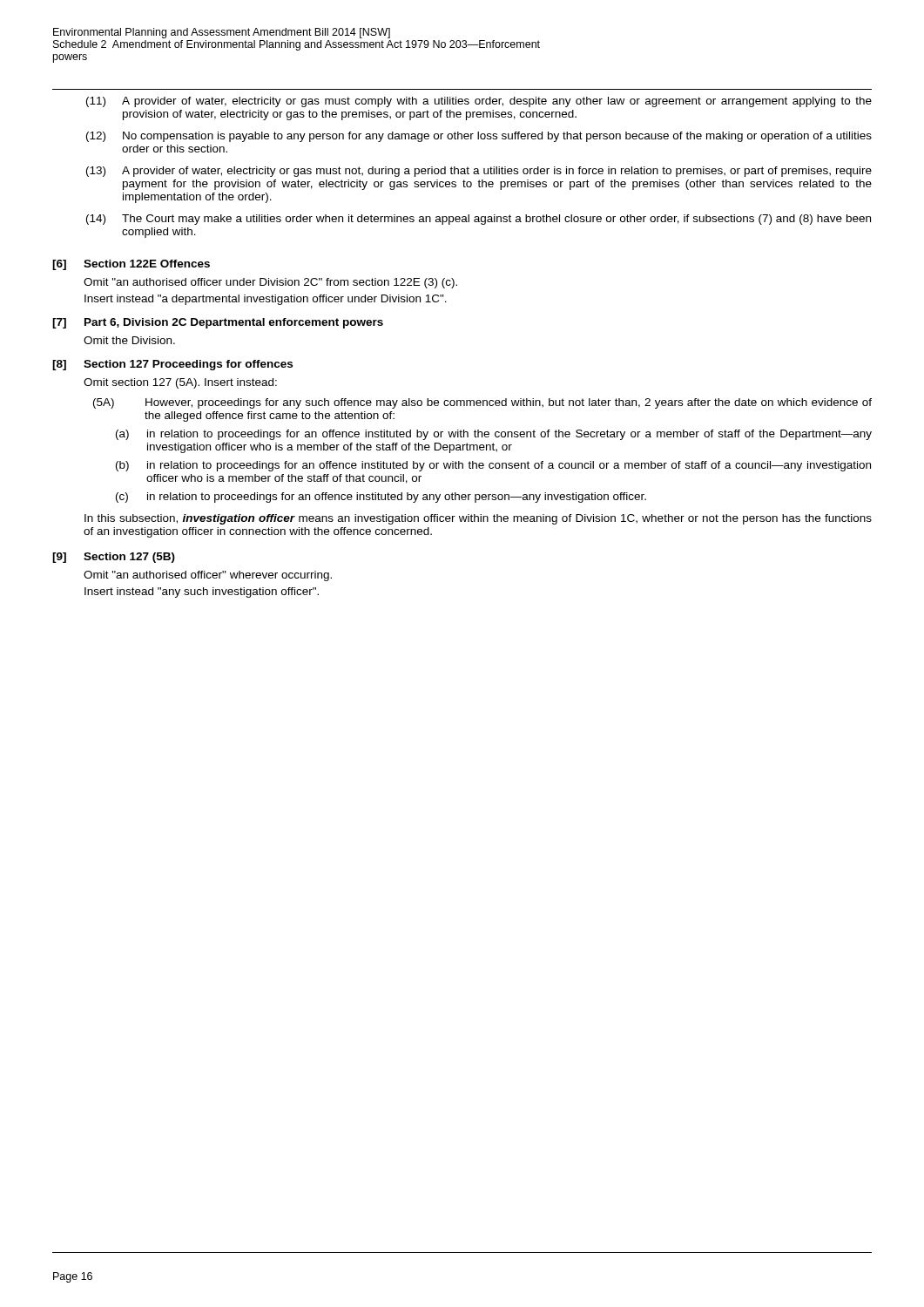This screenshot has width=924, height=1307.
Task: Click on the text block that says "In this subsection,"
Action: [478, 524]
